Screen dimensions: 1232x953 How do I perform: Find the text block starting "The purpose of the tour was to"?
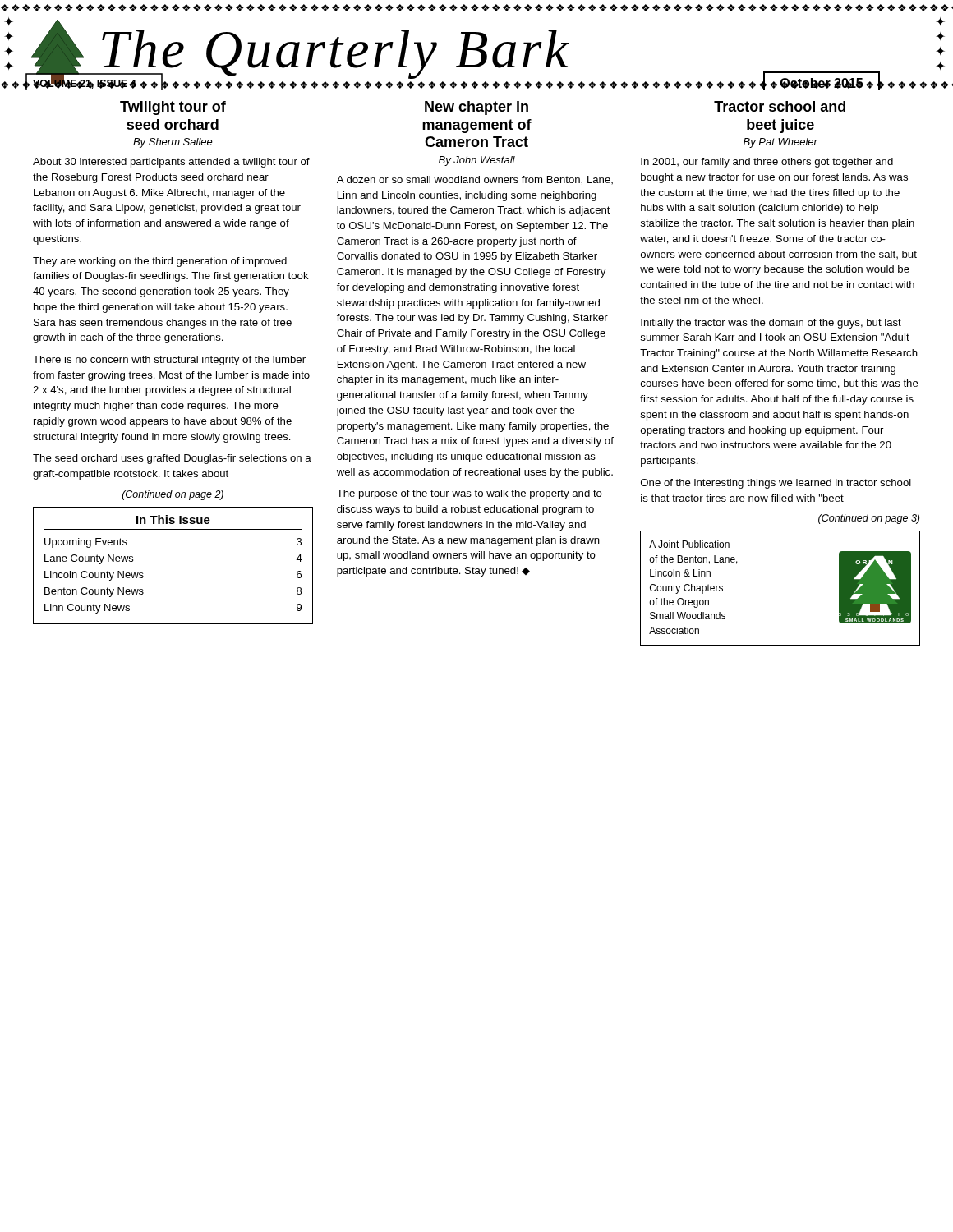469,532
